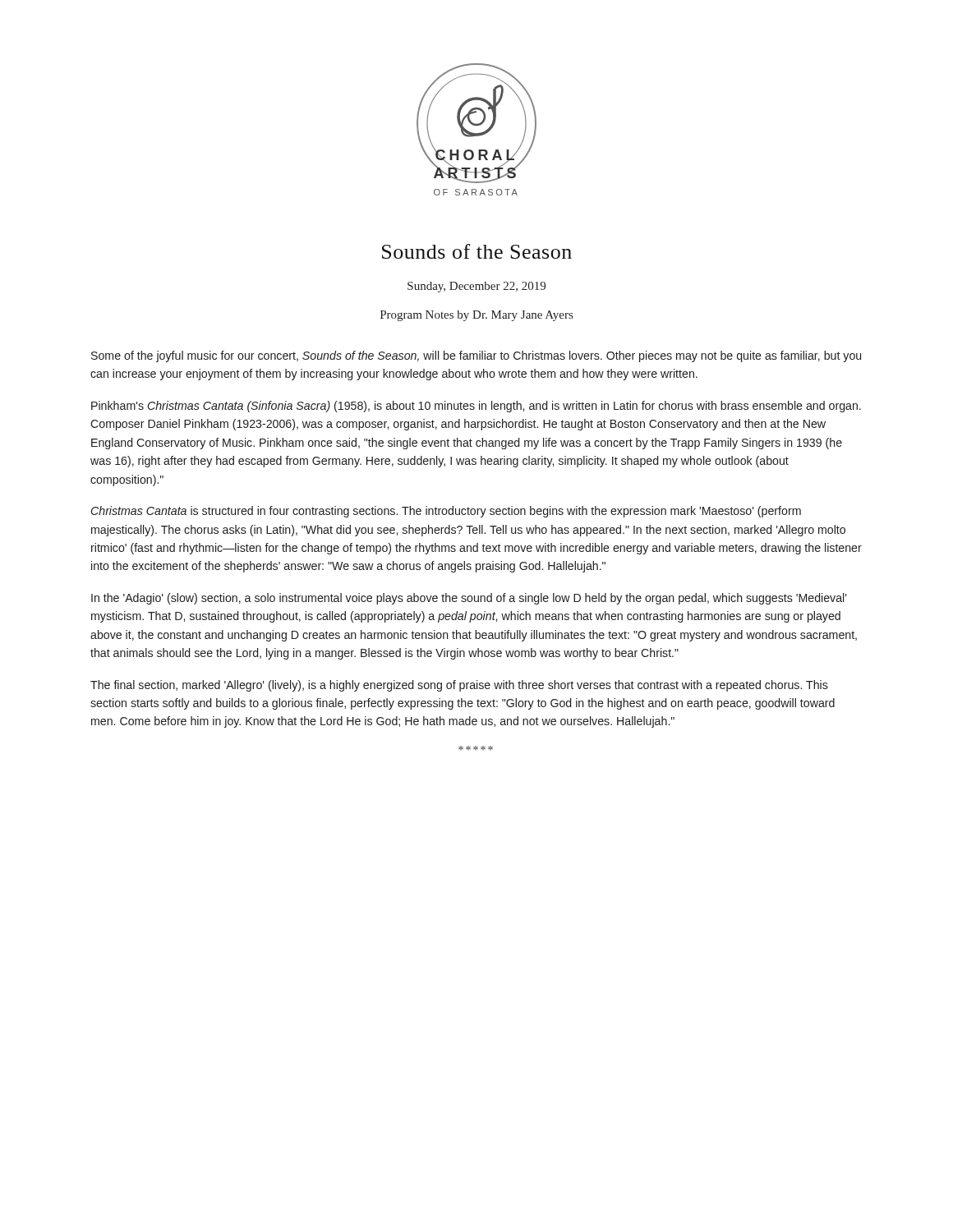Image resolution: width=953 pixels, height=1232 pixels.
Task: Locate the text "Program Notes by Dr. Mary Jane Ayers"
Action: (476, 315)
